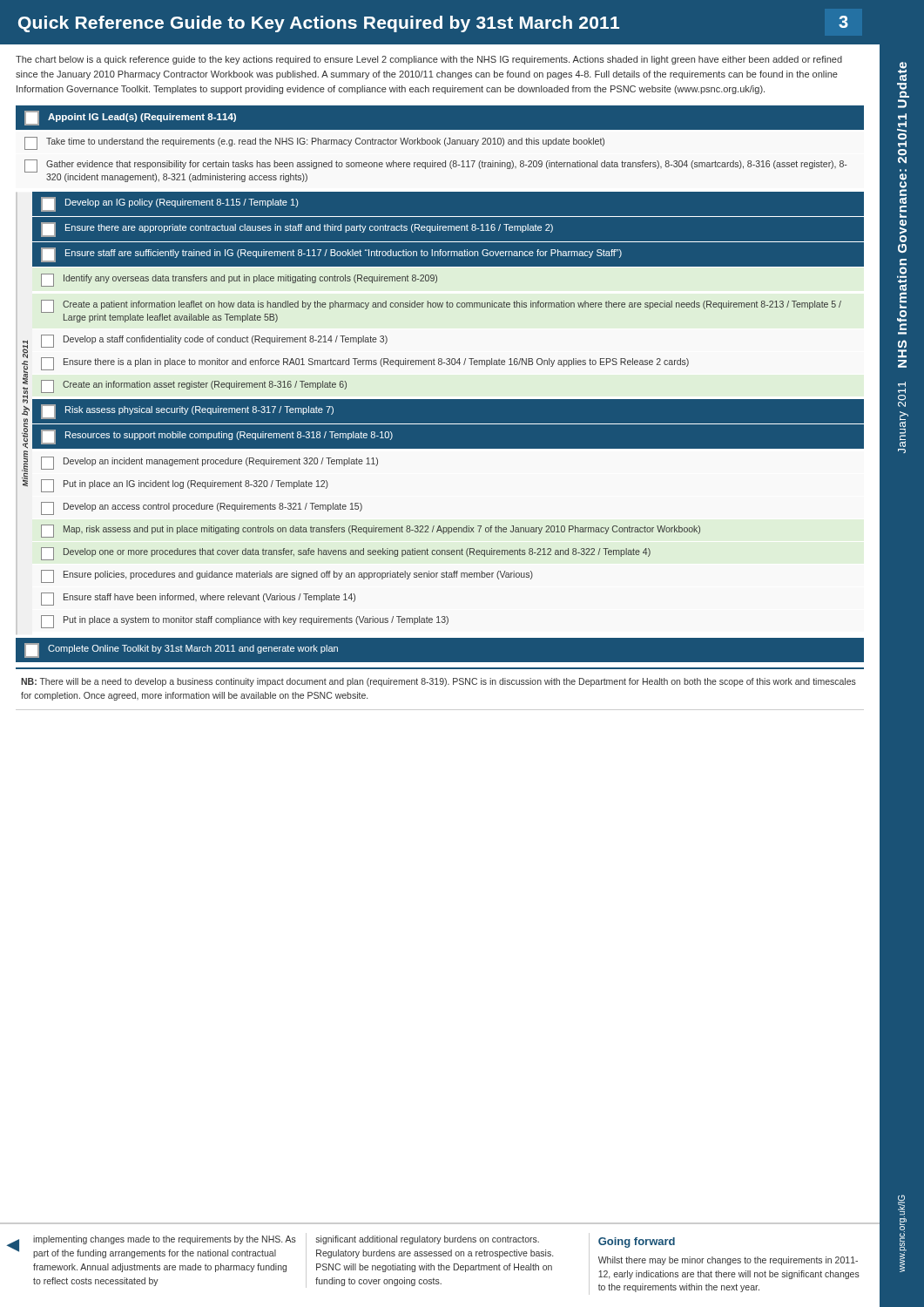The image size is (924, 1307).
Task: Navigate to the text starting "significant additional regulatory"
Action: coord(435,1260)
